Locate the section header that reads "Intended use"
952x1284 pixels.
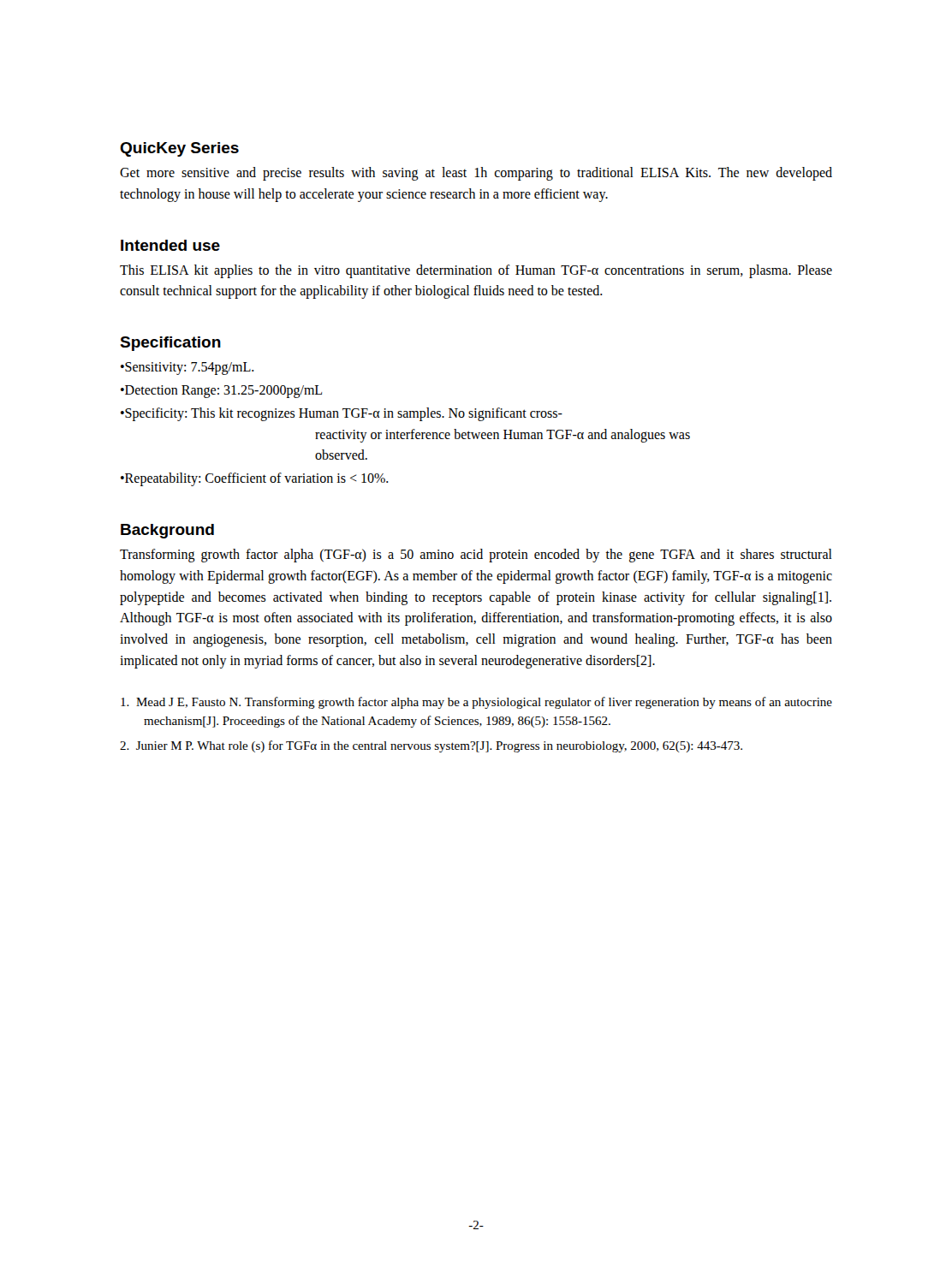click(x=170, y=245)
